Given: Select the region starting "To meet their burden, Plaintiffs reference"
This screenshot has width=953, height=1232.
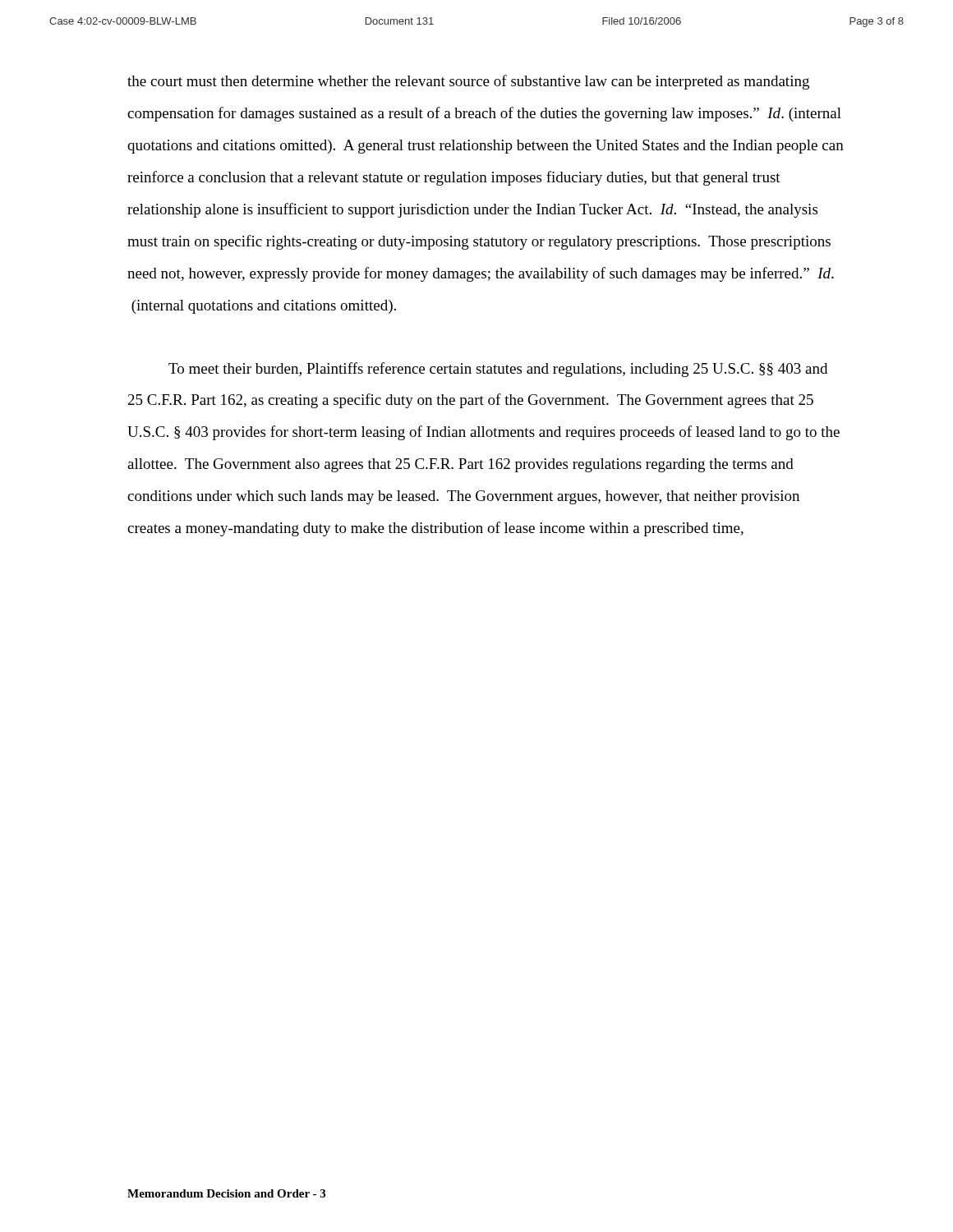Looking at the screenshot, I should 487,449.
